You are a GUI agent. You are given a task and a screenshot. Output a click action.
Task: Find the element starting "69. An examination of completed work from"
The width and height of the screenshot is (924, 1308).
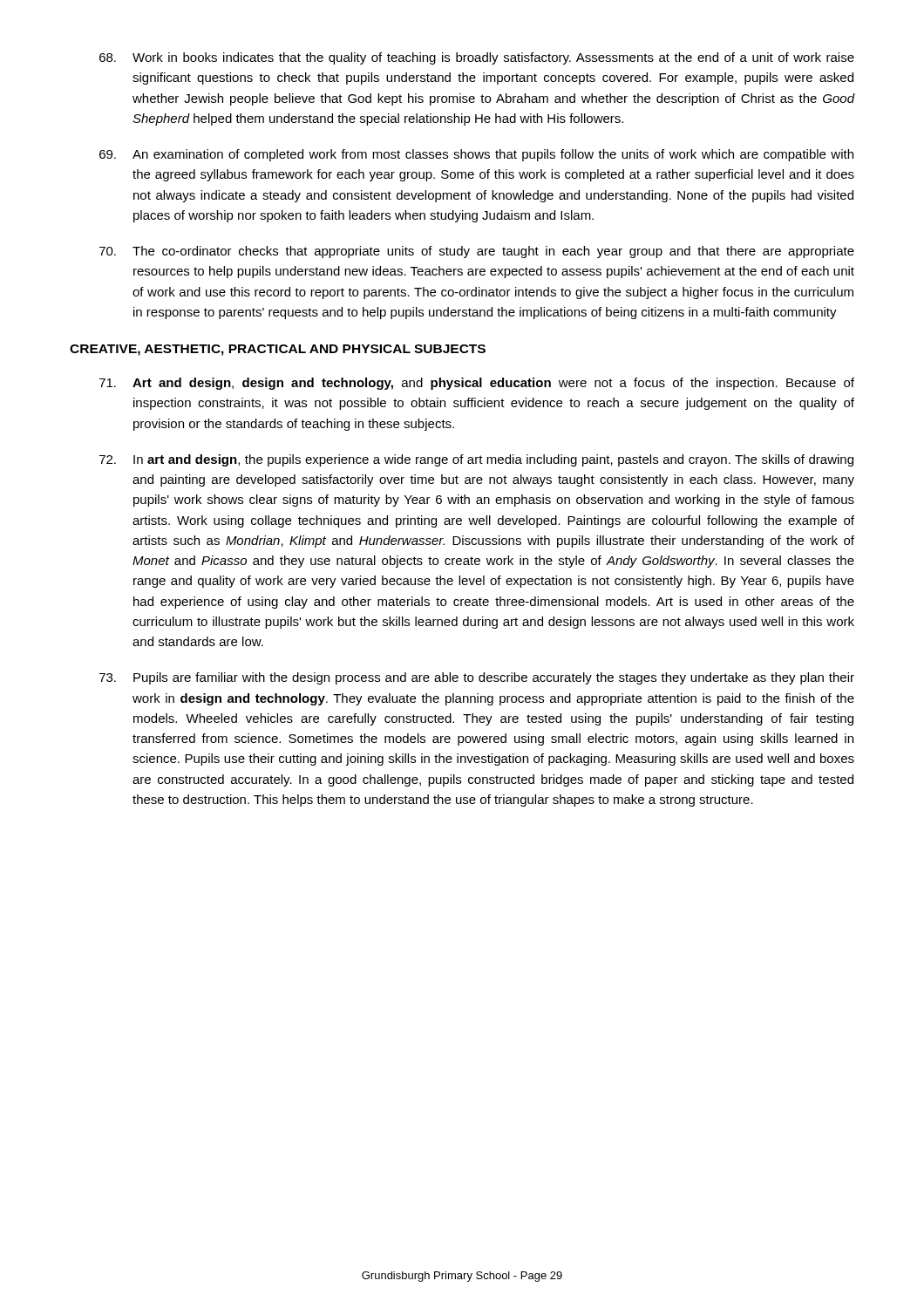[462, 184]
